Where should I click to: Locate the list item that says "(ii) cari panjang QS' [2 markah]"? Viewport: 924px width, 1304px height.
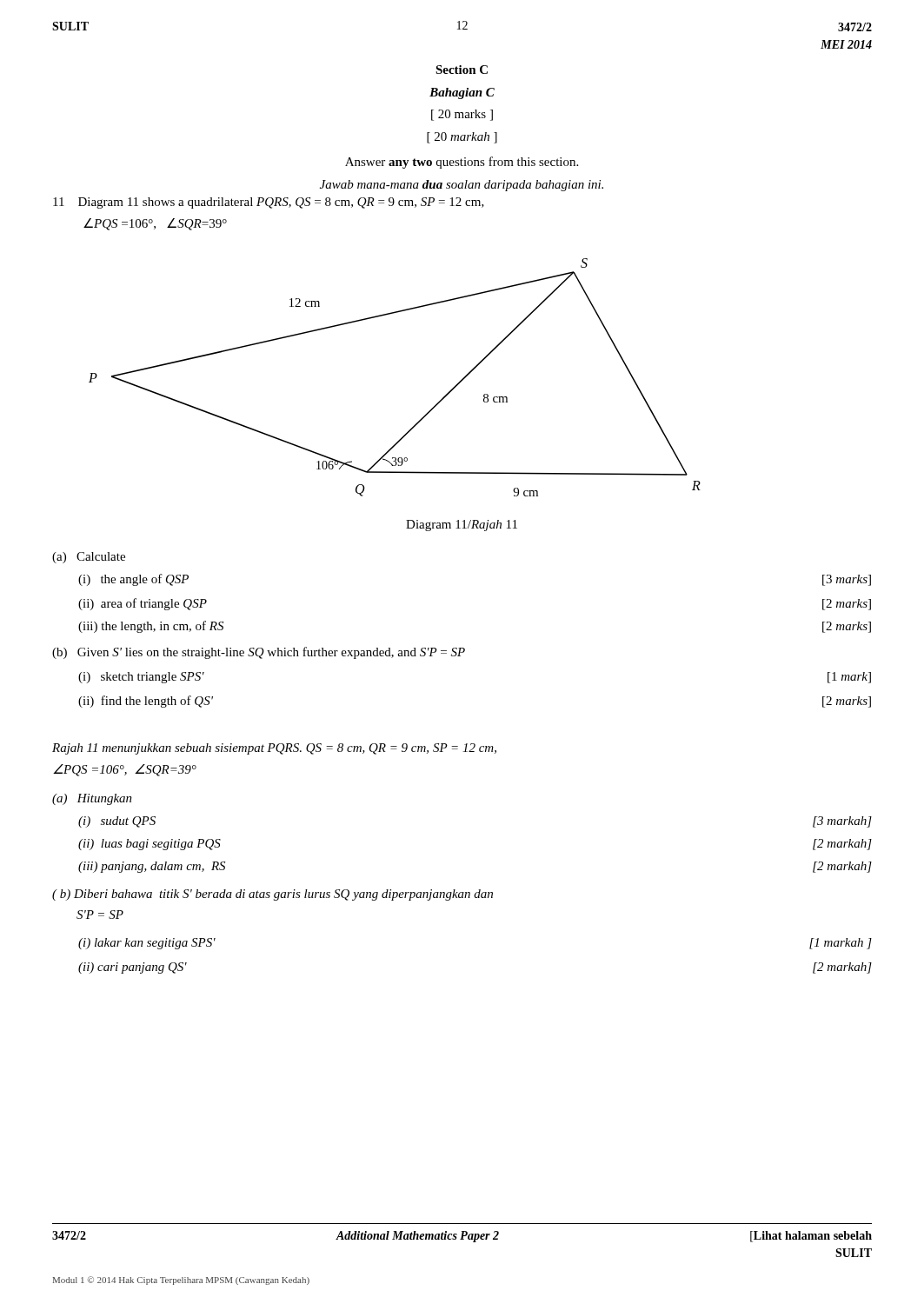pyautogui.click(x=136, y=968)
